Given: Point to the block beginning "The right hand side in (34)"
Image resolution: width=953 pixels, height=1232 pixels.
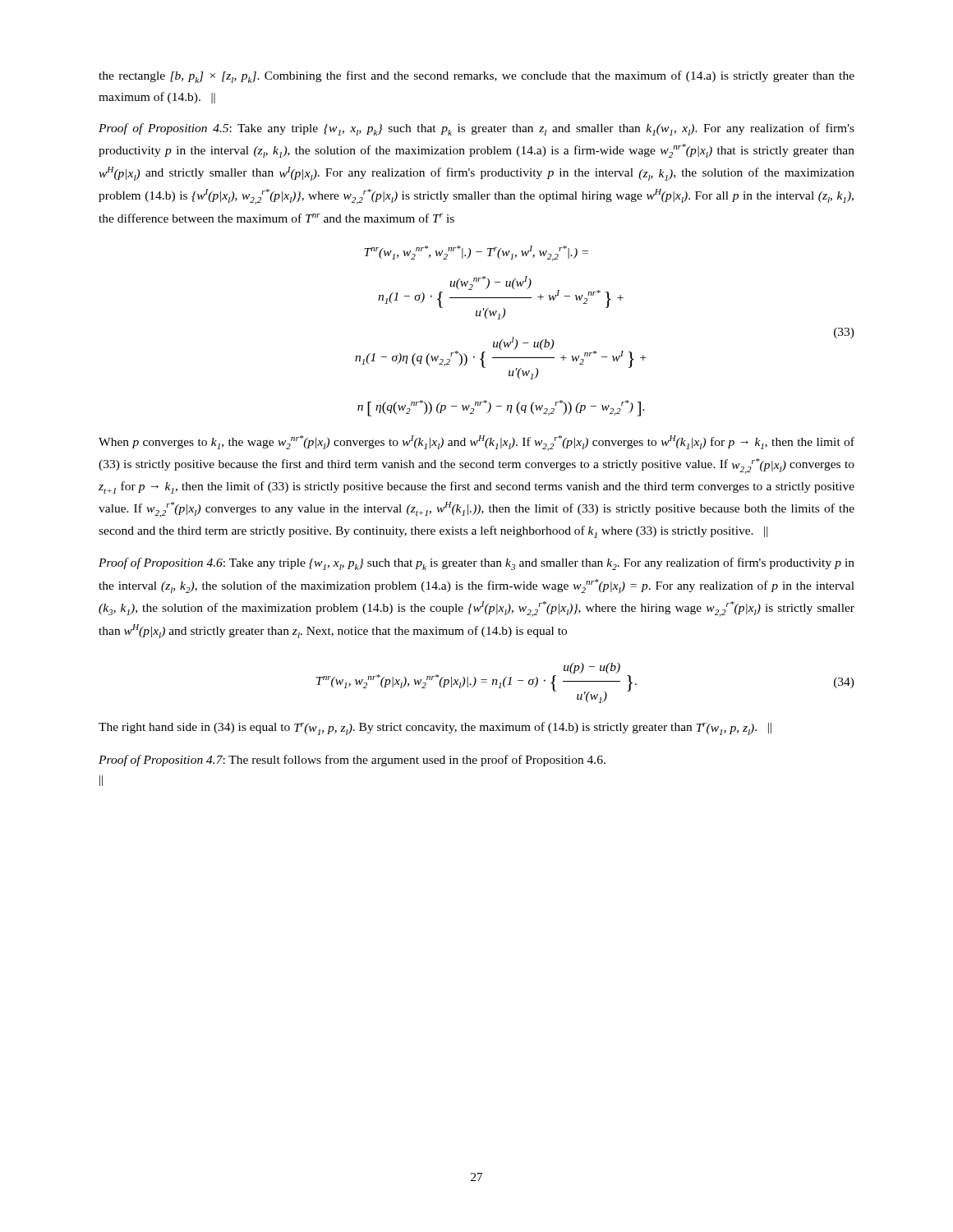Looking at the screenshot, I should coord(476,728).
